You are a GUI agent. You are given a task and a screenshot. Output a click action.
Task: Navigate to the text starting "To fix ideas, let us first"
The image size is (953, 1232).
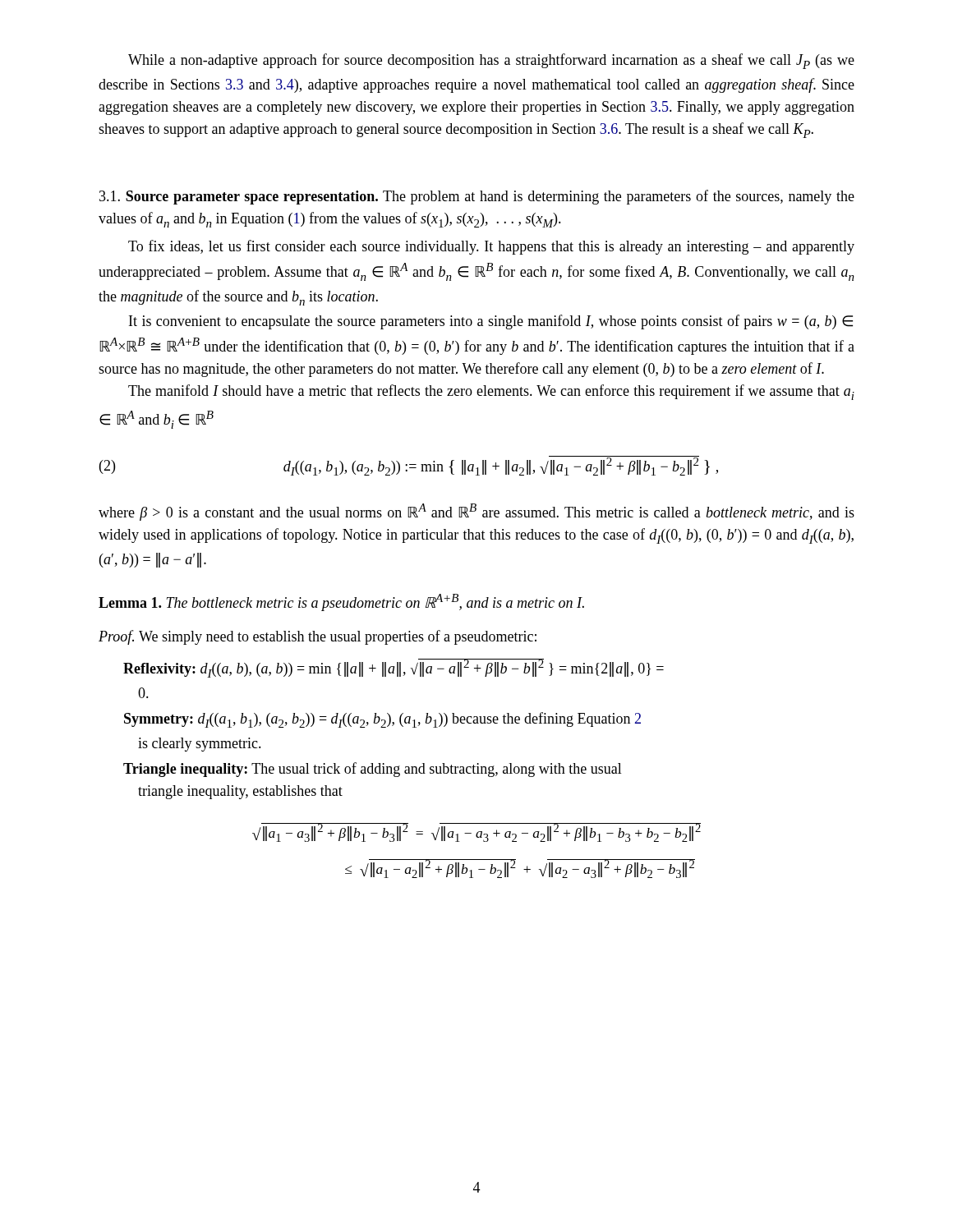(476, 273)
